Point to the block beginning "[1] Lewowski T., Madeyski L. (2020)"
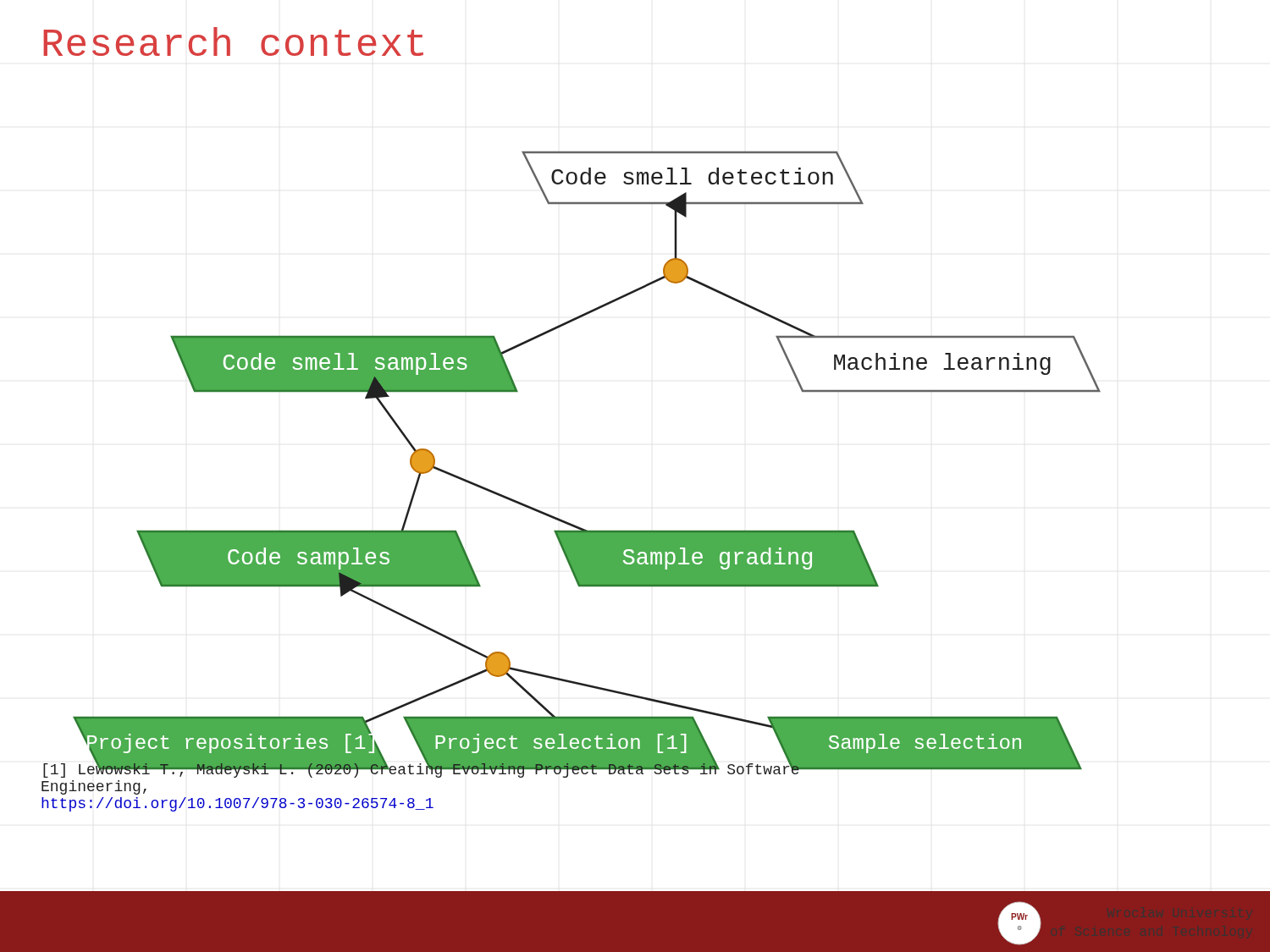The height and width of the screenshot is (952, 1270). coord(422,770)
